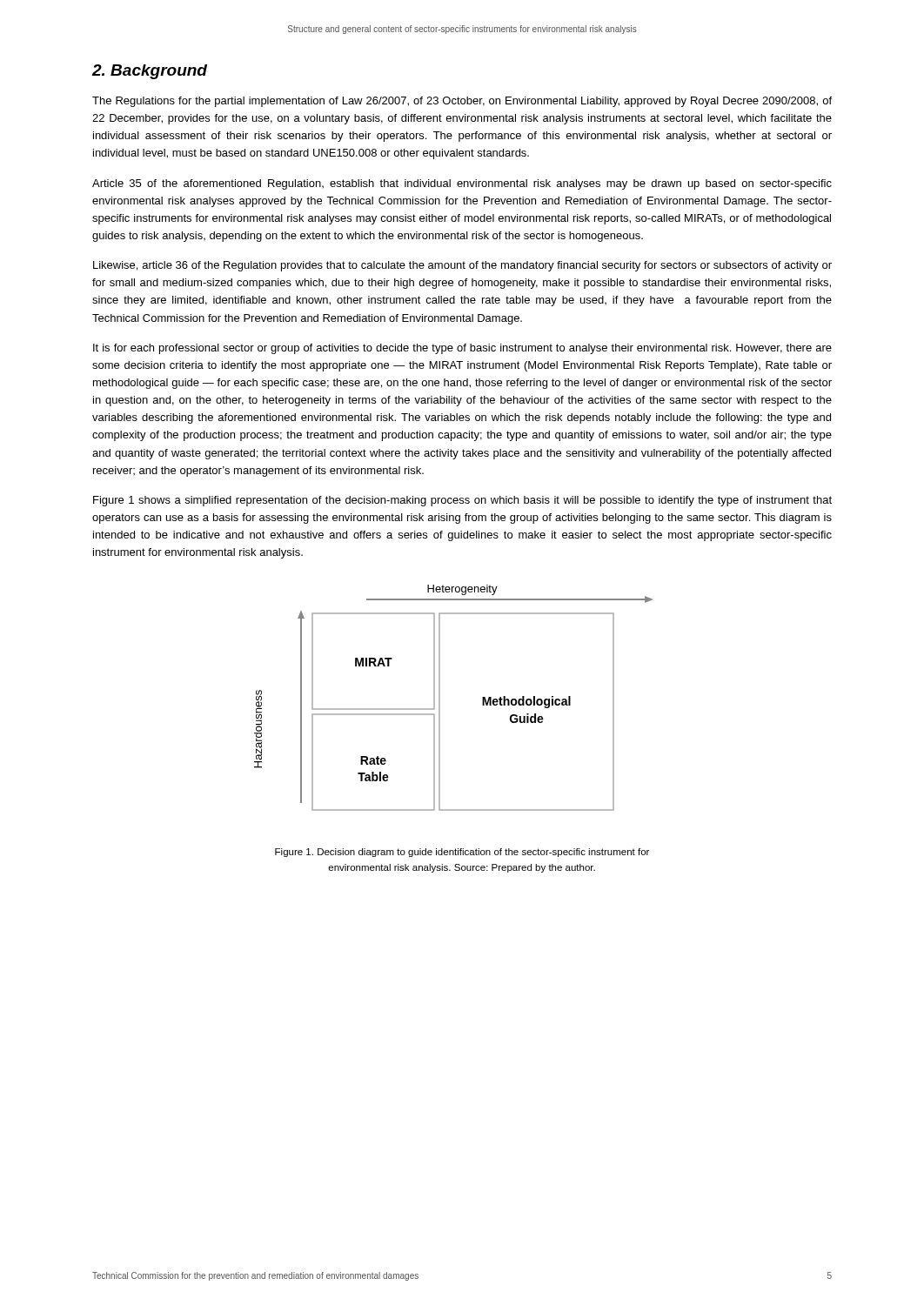Point to the caption beginning "Figure 1. Decision diagram to guide identification"

pos(462,860)
